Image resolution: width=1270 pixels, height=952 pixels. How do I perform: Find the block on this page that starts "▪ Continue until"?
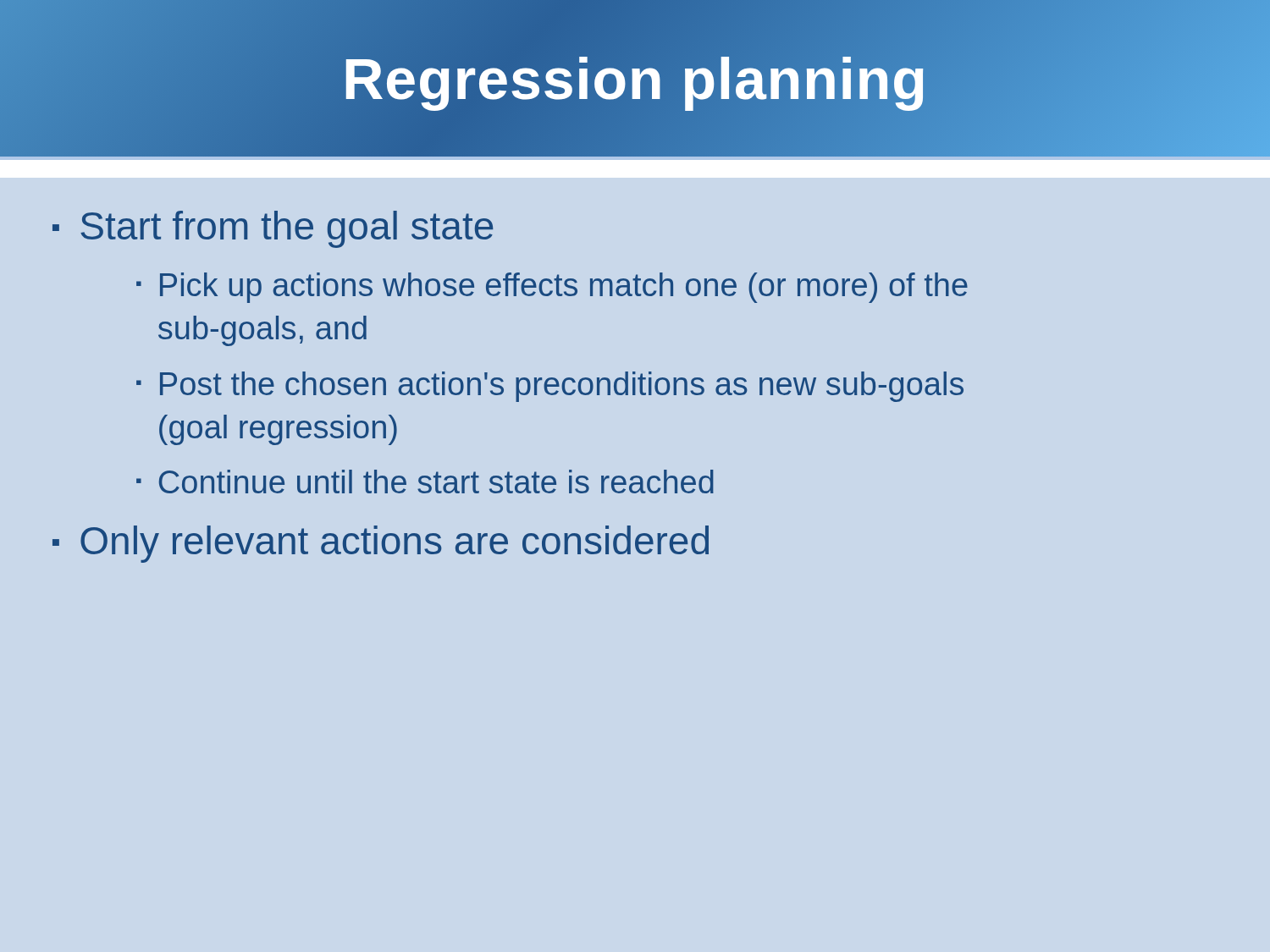click(x=425, y=483)
